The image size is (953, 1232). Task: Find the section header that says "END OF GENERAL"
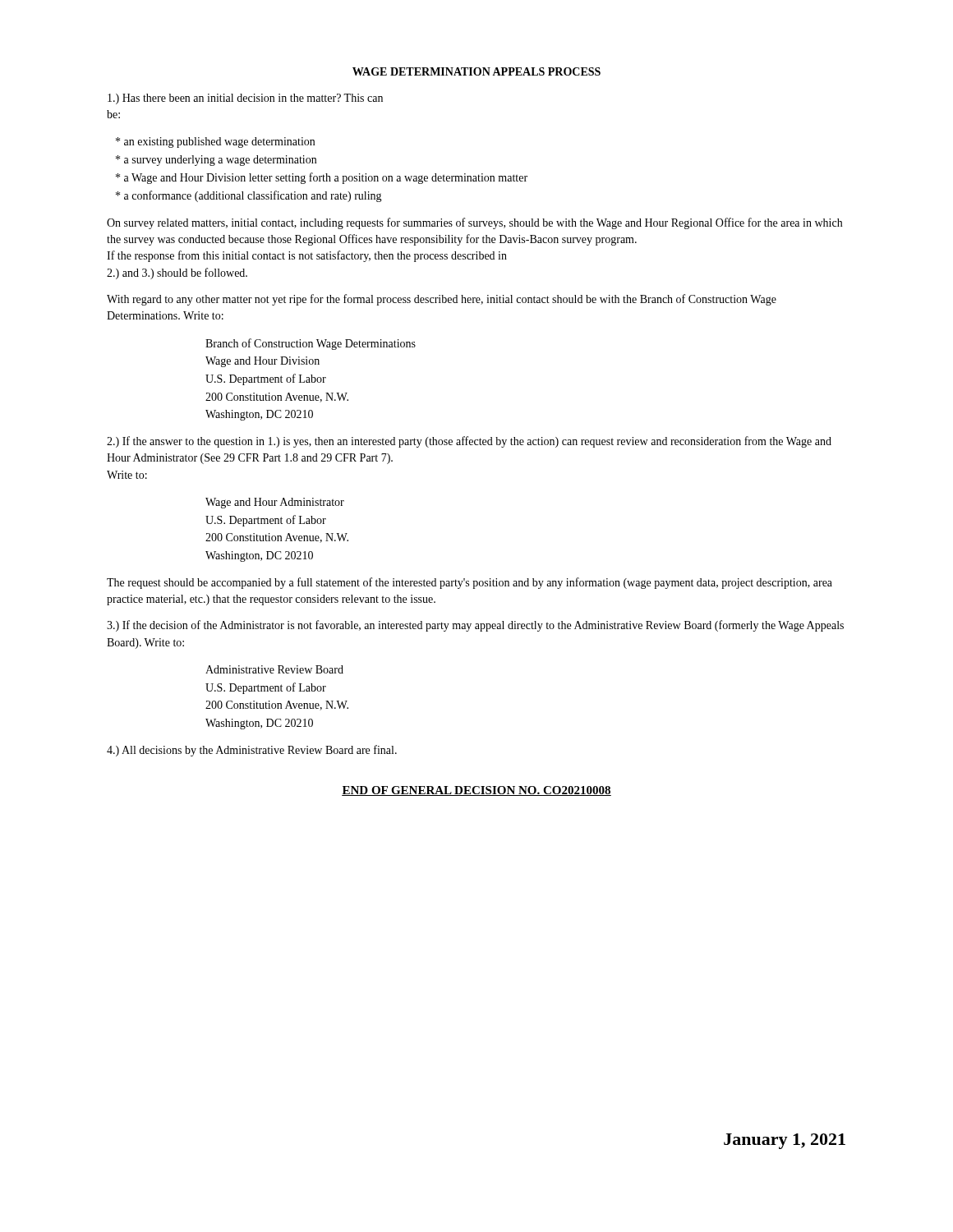pyautogui.click(x=476, y=790)
